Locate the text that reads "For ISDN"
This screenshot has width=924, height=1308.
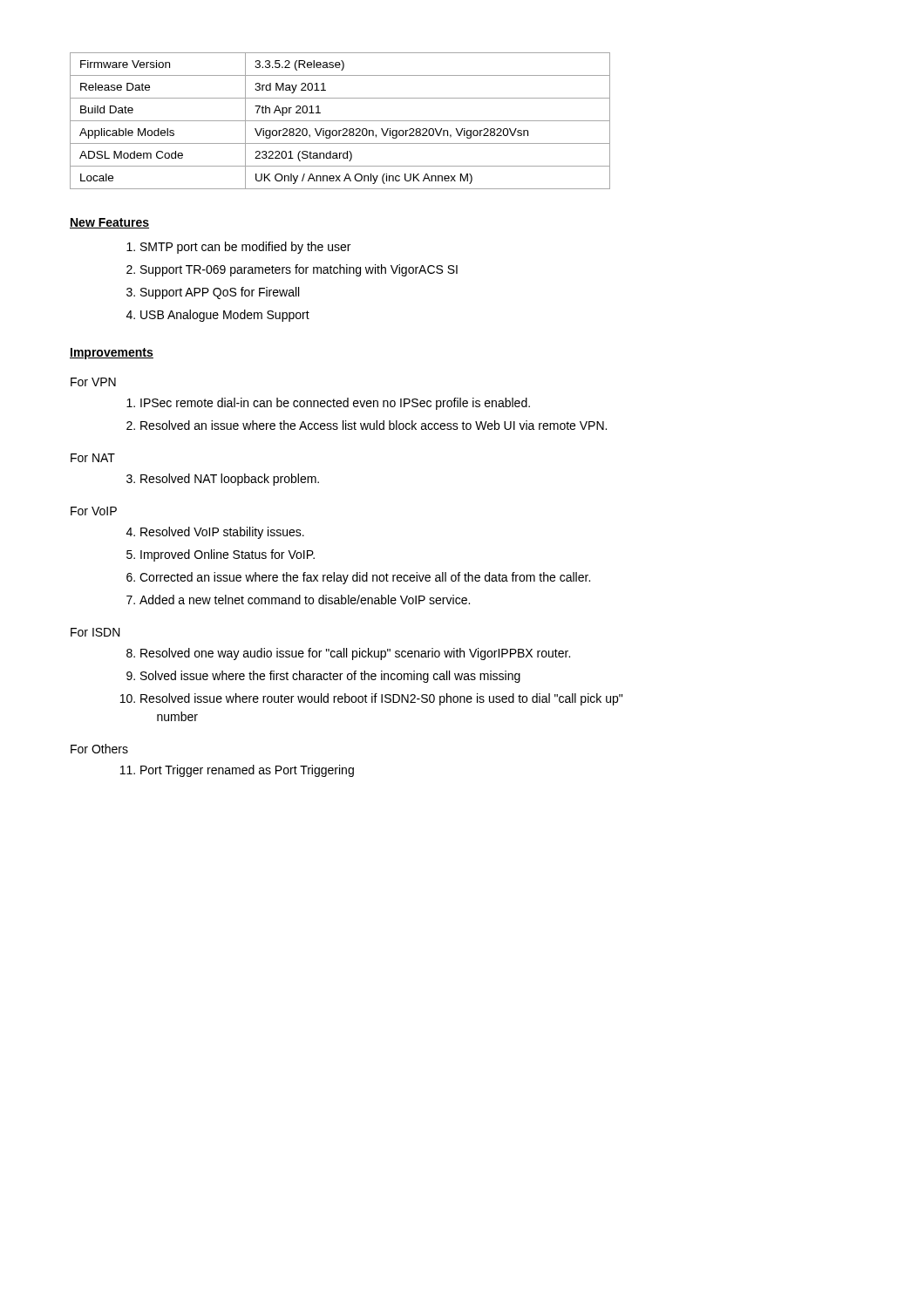click(95, 632)
